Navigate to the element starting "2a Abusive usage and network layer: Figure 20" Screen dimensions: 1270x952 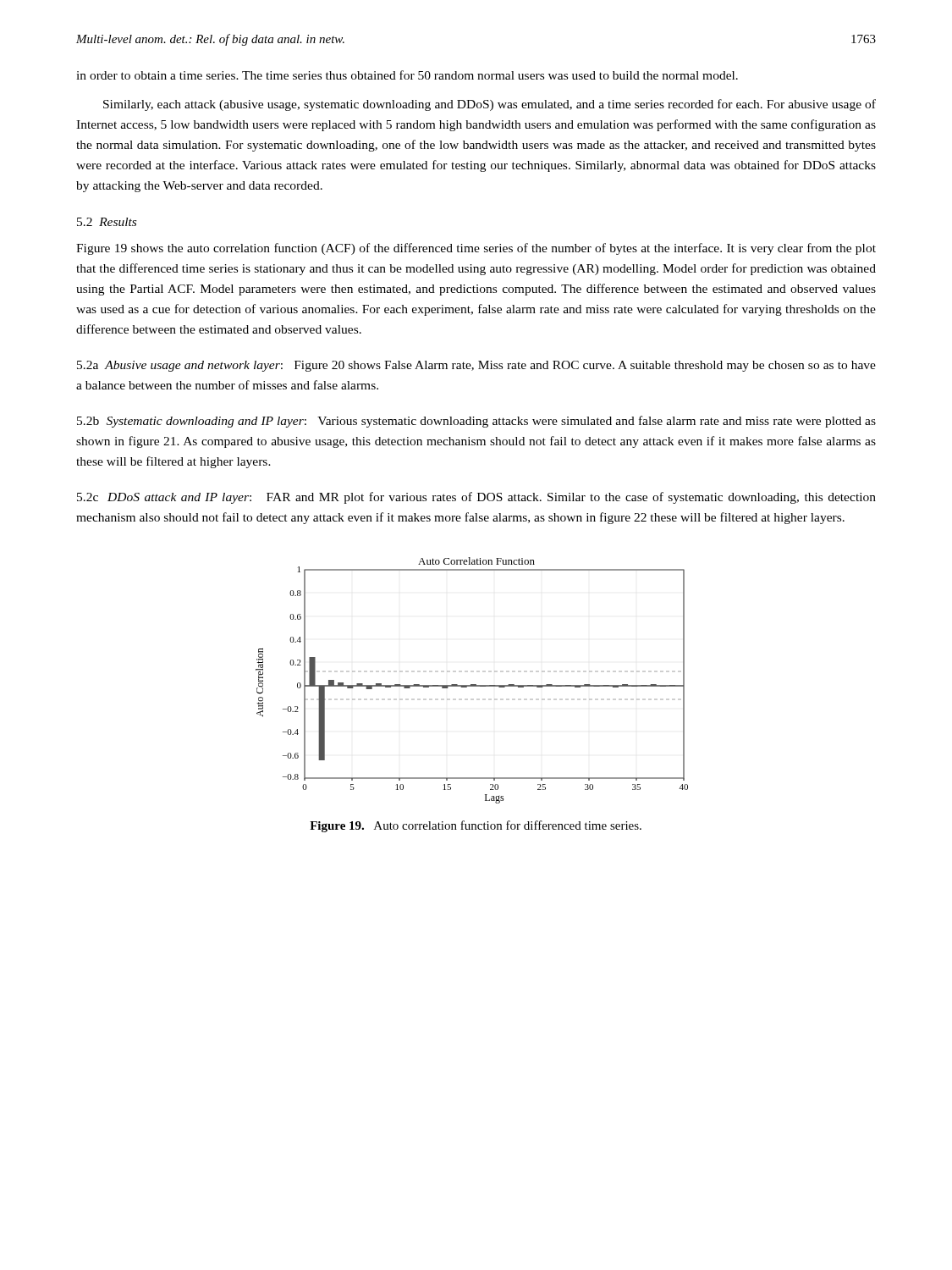[x=476, y=375]
